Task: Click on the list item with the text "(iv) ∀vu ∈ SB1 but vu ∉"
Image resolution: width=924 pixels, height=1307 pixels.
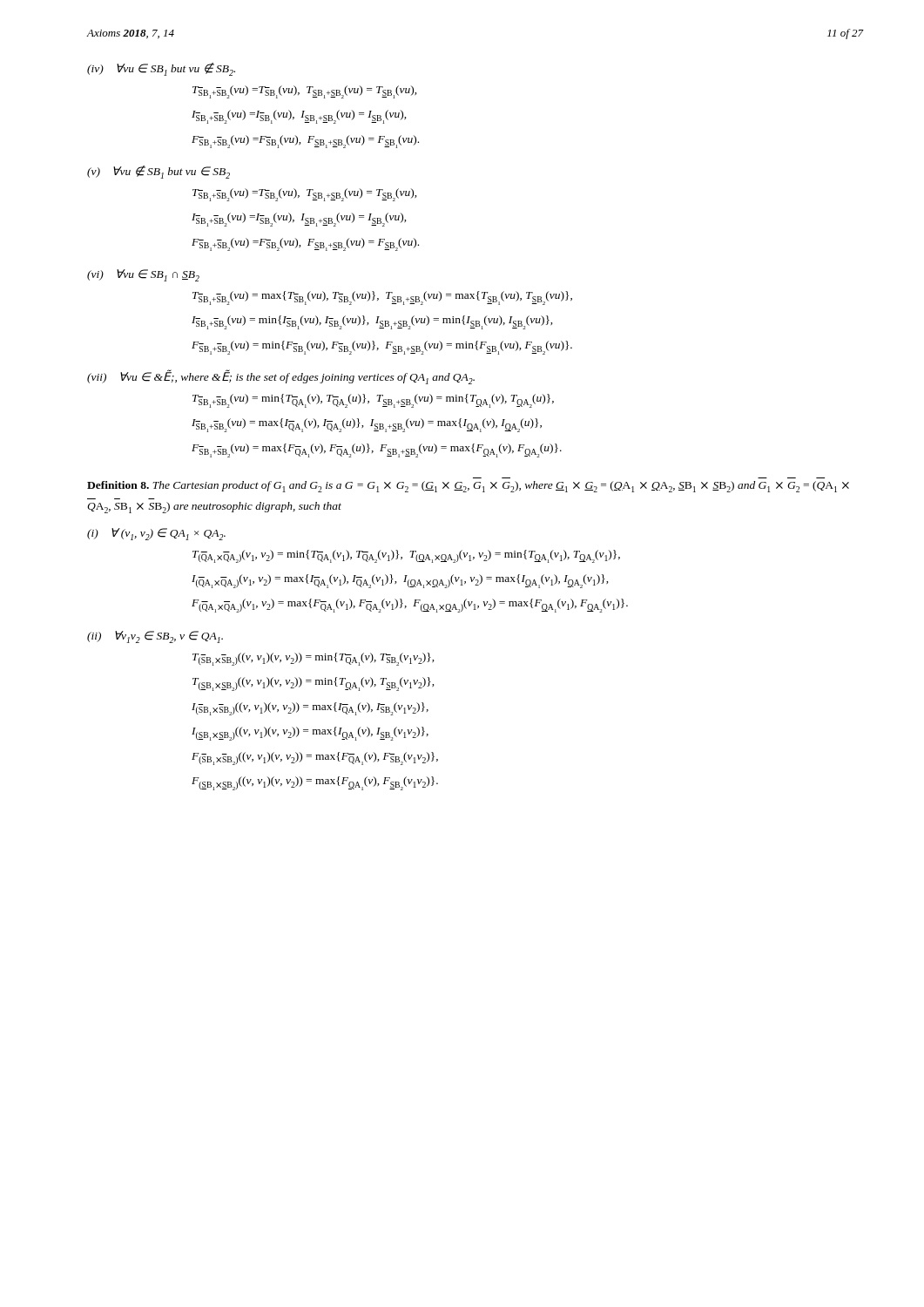Action: pyautogui.click(x=161, y=69)
